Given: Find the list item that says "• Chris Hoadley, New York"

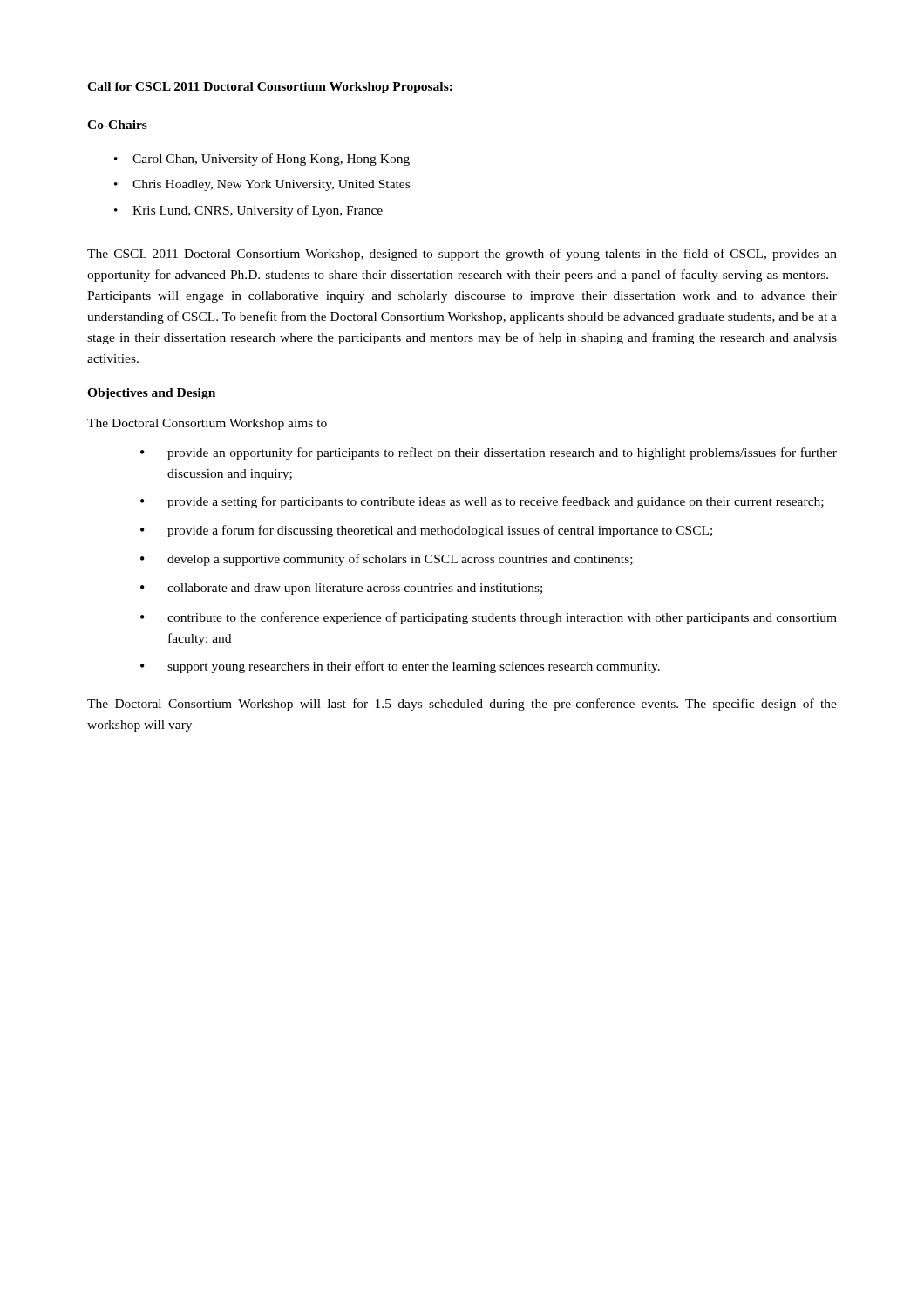Looking at the screenshot, I should 262,185.
